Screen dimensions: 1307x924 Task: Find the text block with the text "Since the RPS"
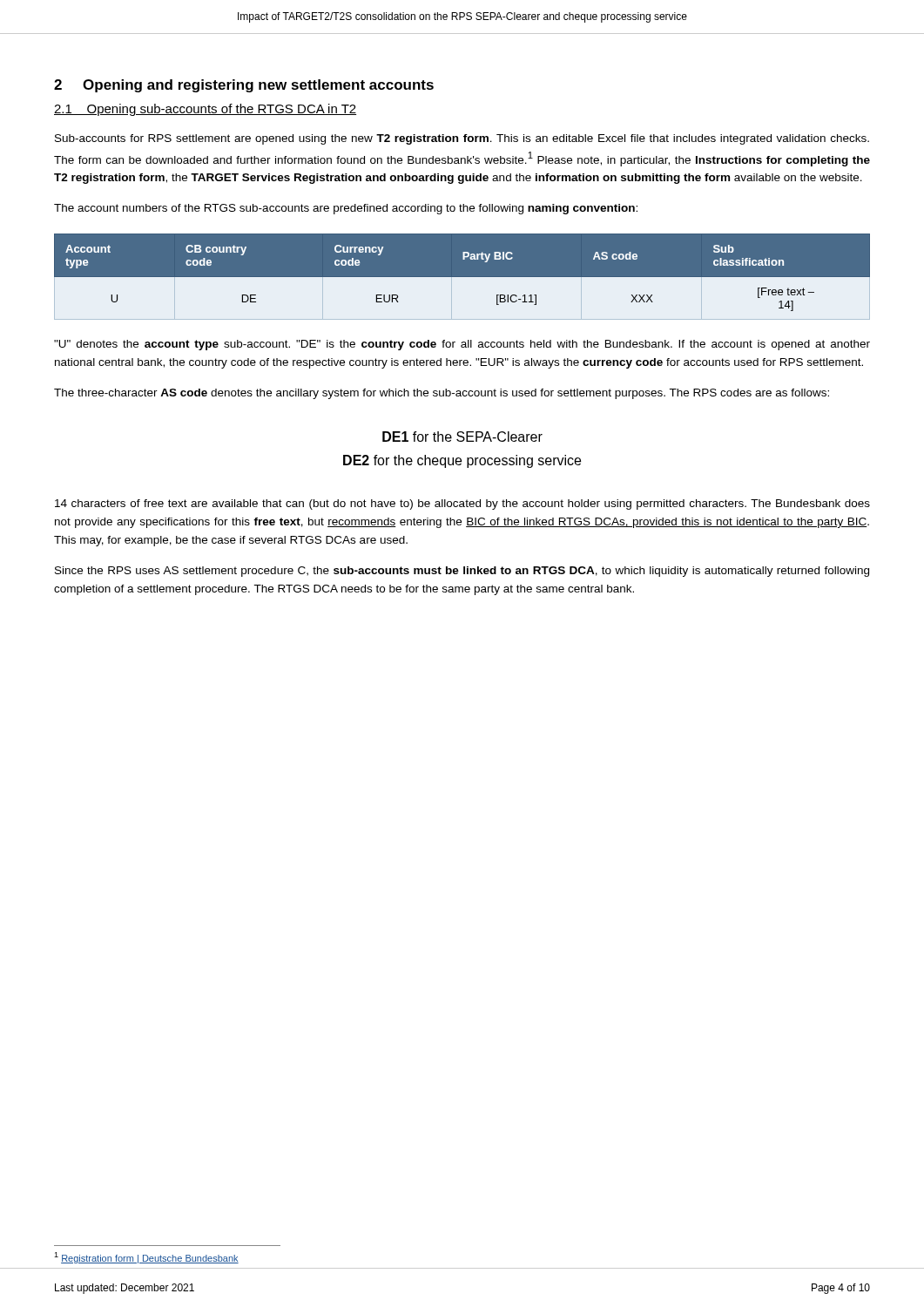(x=462, y=579)
